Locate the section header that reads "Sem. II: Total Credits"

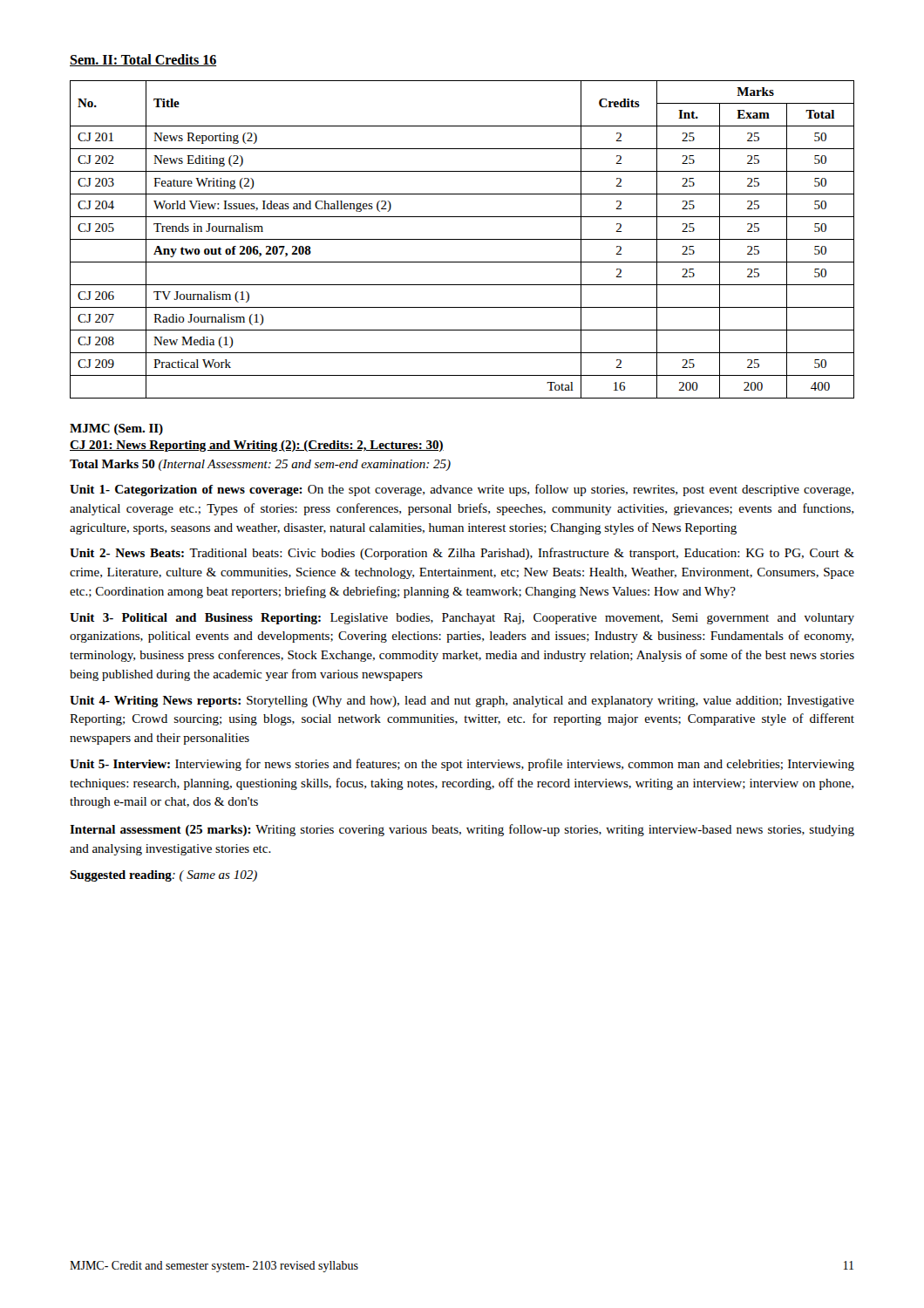pos(143,60)
